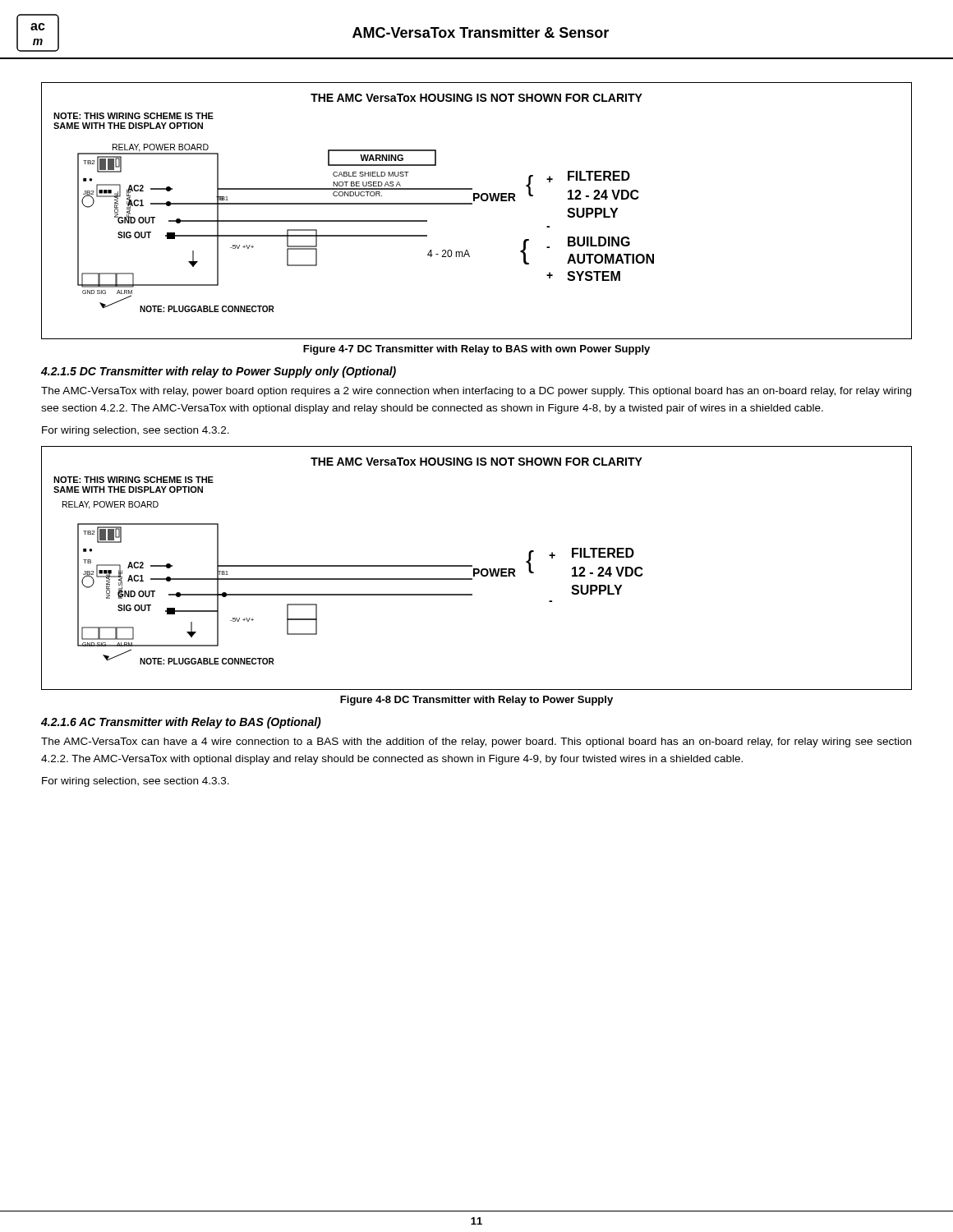Viewport: 953px width, 1232px height.
Task: Locate the text block with the text "The AMC-VersaTox with relay, power board option"
Action: 476,399
